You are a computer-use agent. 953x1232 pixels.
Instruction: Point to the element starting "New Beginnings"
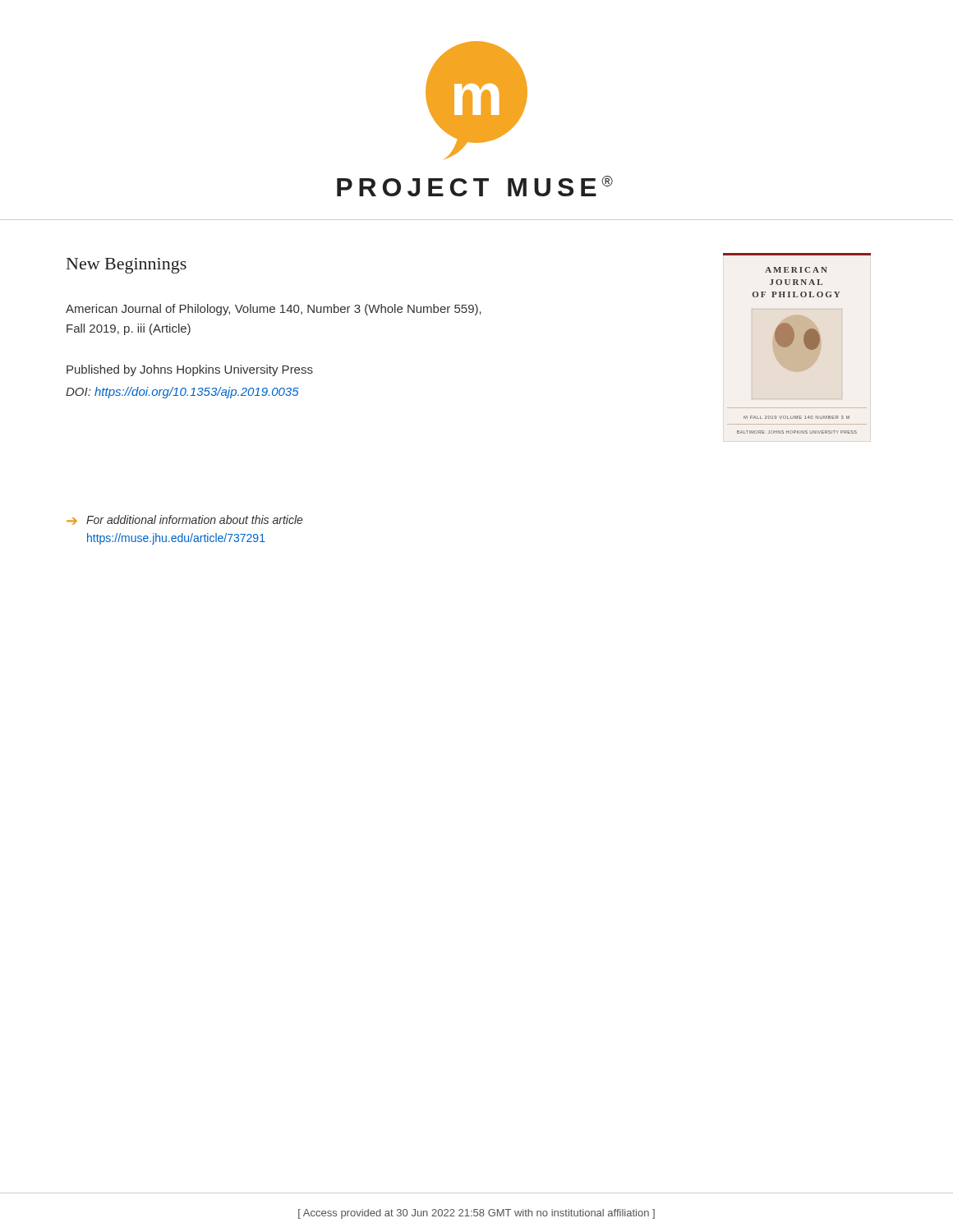coord(126,263)
